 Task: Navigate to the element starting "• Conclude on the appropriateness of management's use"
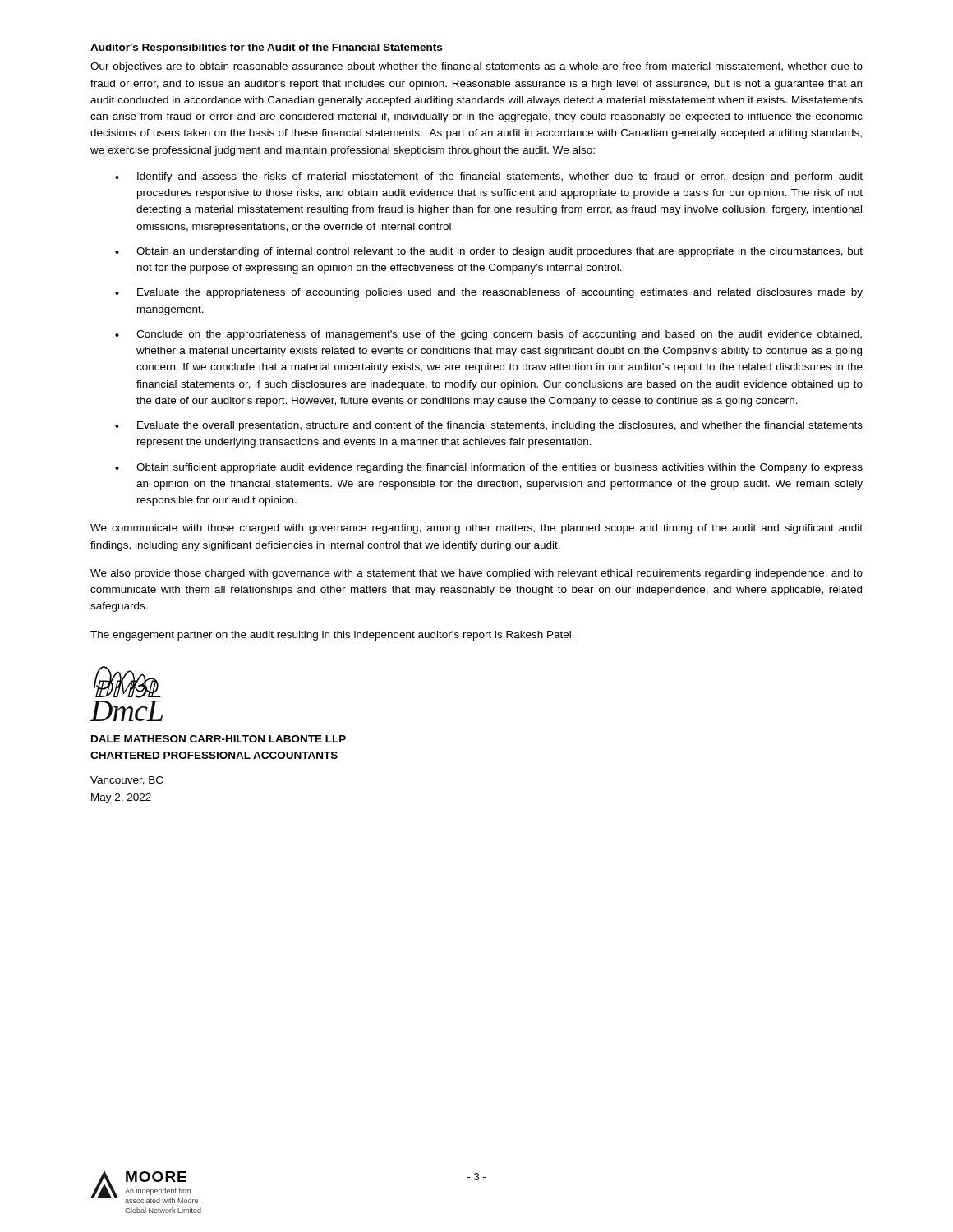pyautogui.click(x=489, y=367)
